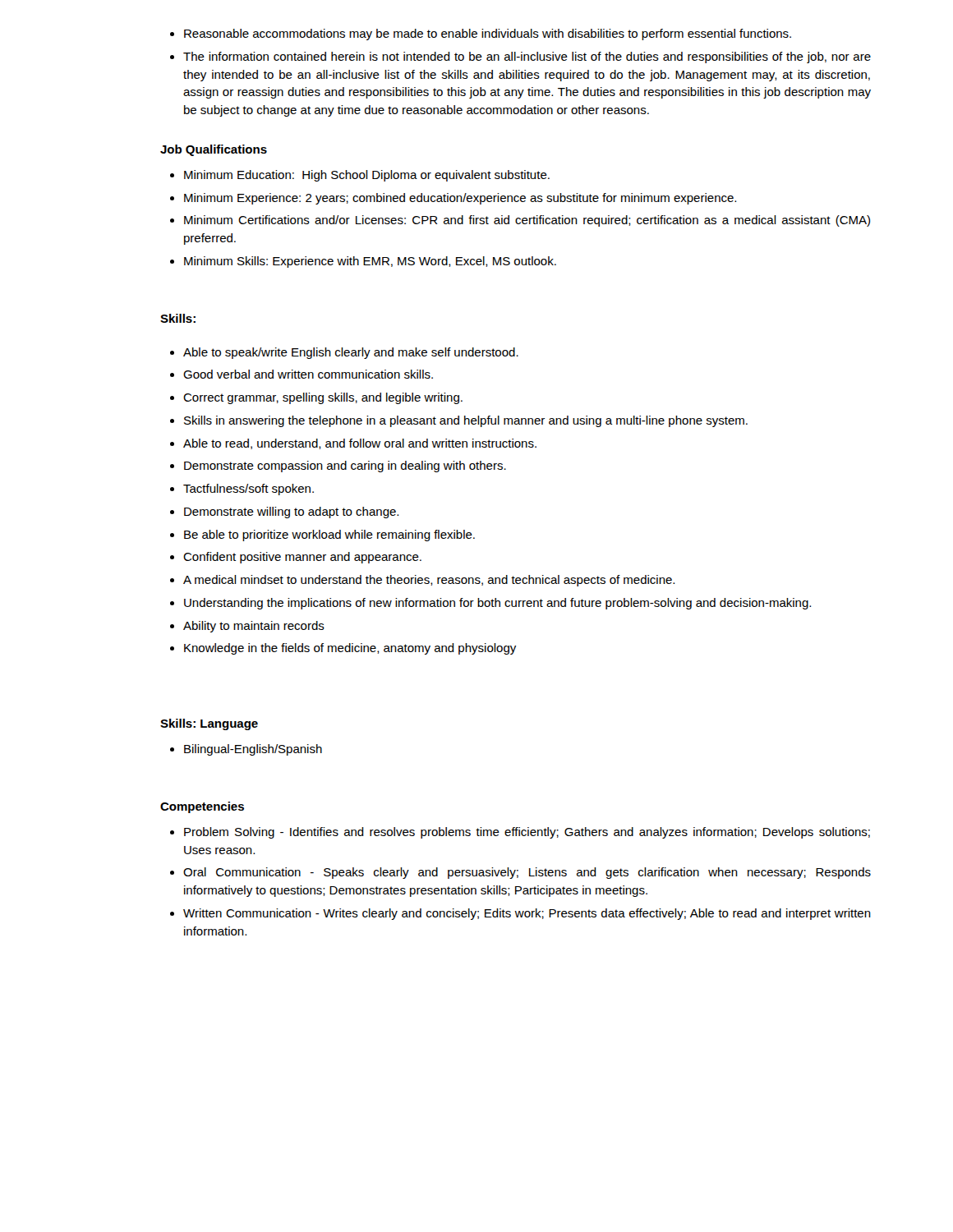Viewport: 953px width, 1232px height.
Task: Locate the block starting "Able to read, understand, and follow oral and"
Action: (x=360, y=443)
